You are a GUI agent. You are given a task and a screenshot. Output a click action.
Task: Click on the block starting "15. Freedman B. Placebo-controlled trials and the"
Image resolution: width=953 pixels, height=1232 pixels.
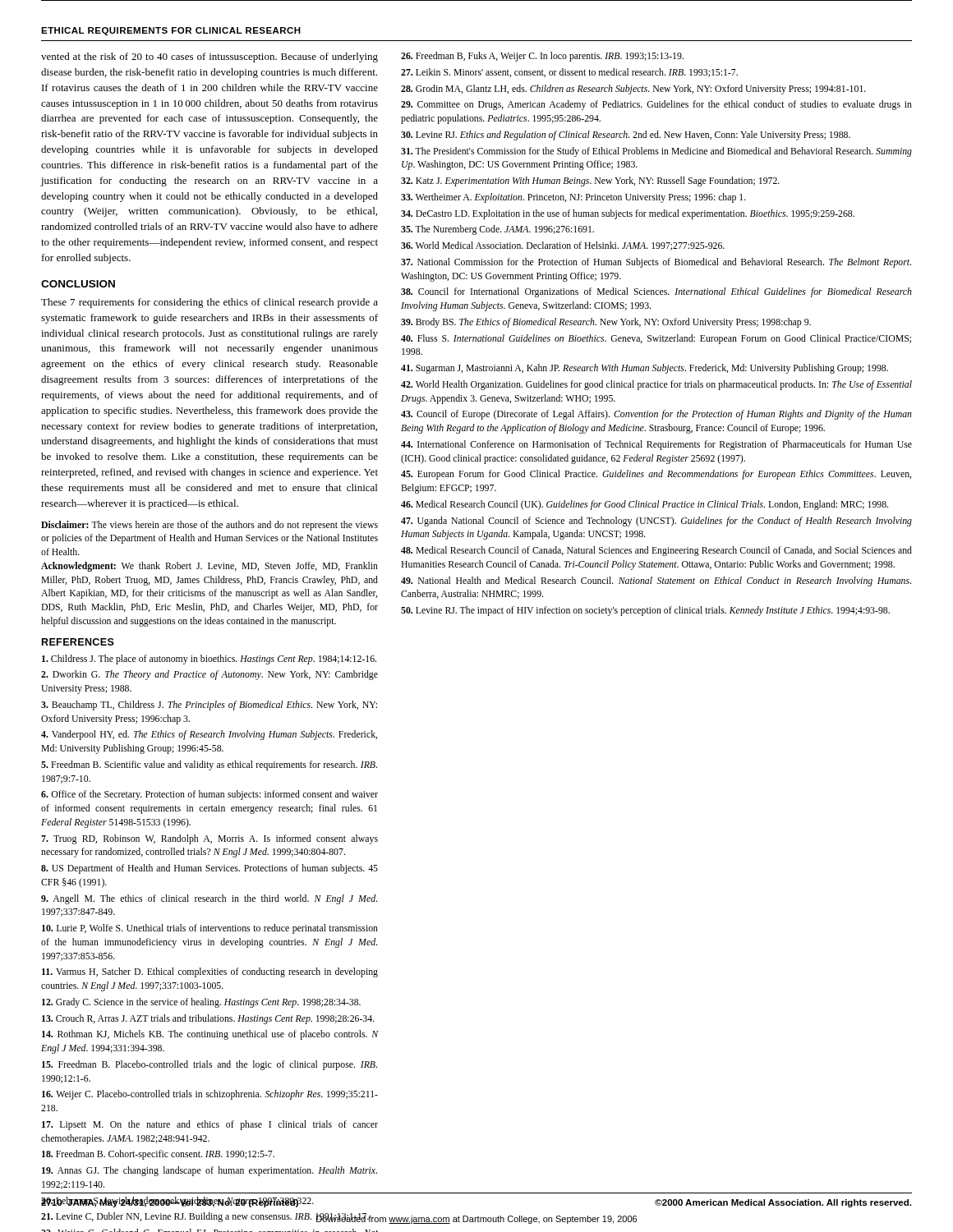pos(210,1071)
